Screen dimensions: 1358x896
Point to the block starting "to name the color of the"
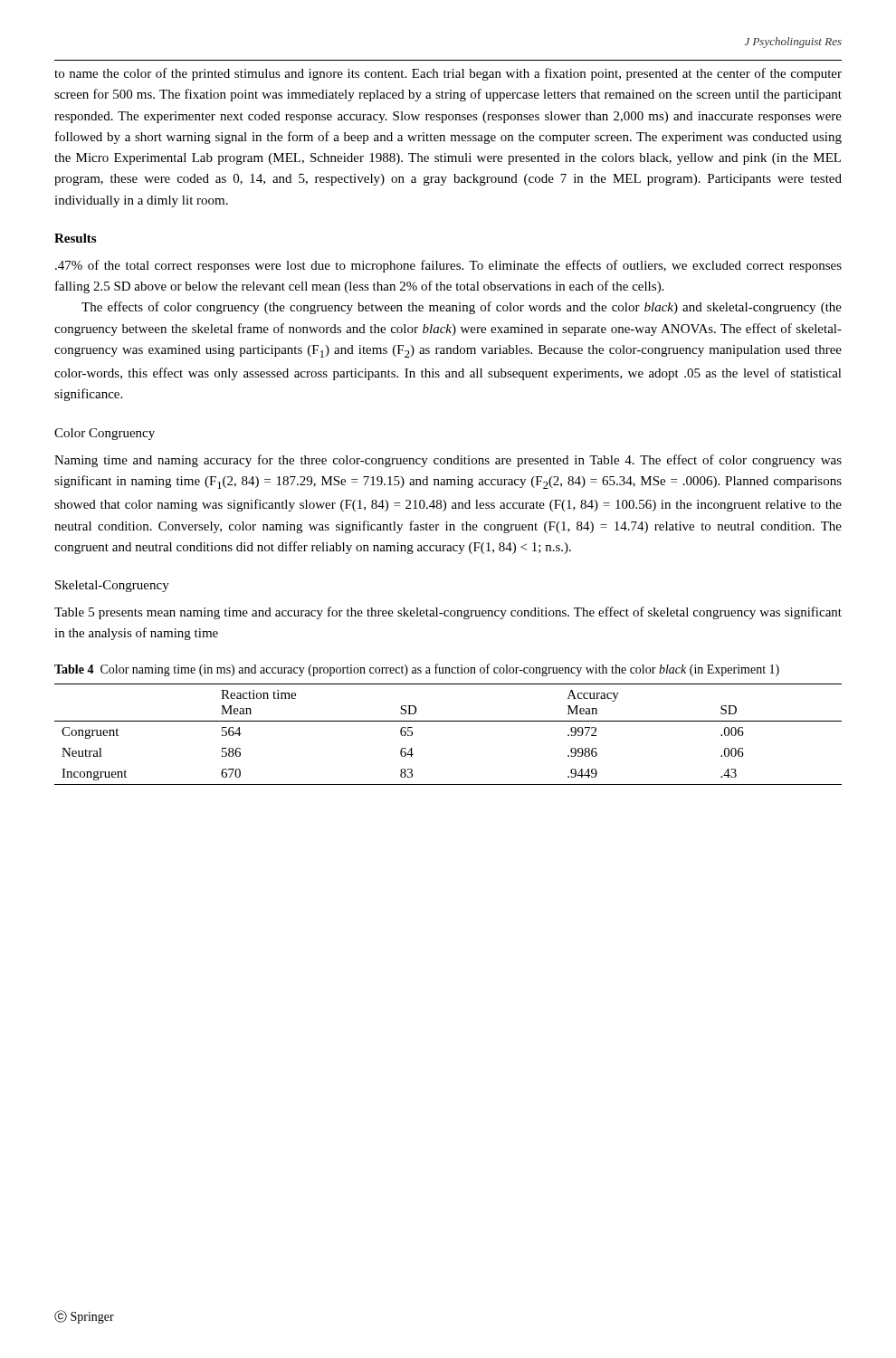pyautogui.click(x=448, y=137)
